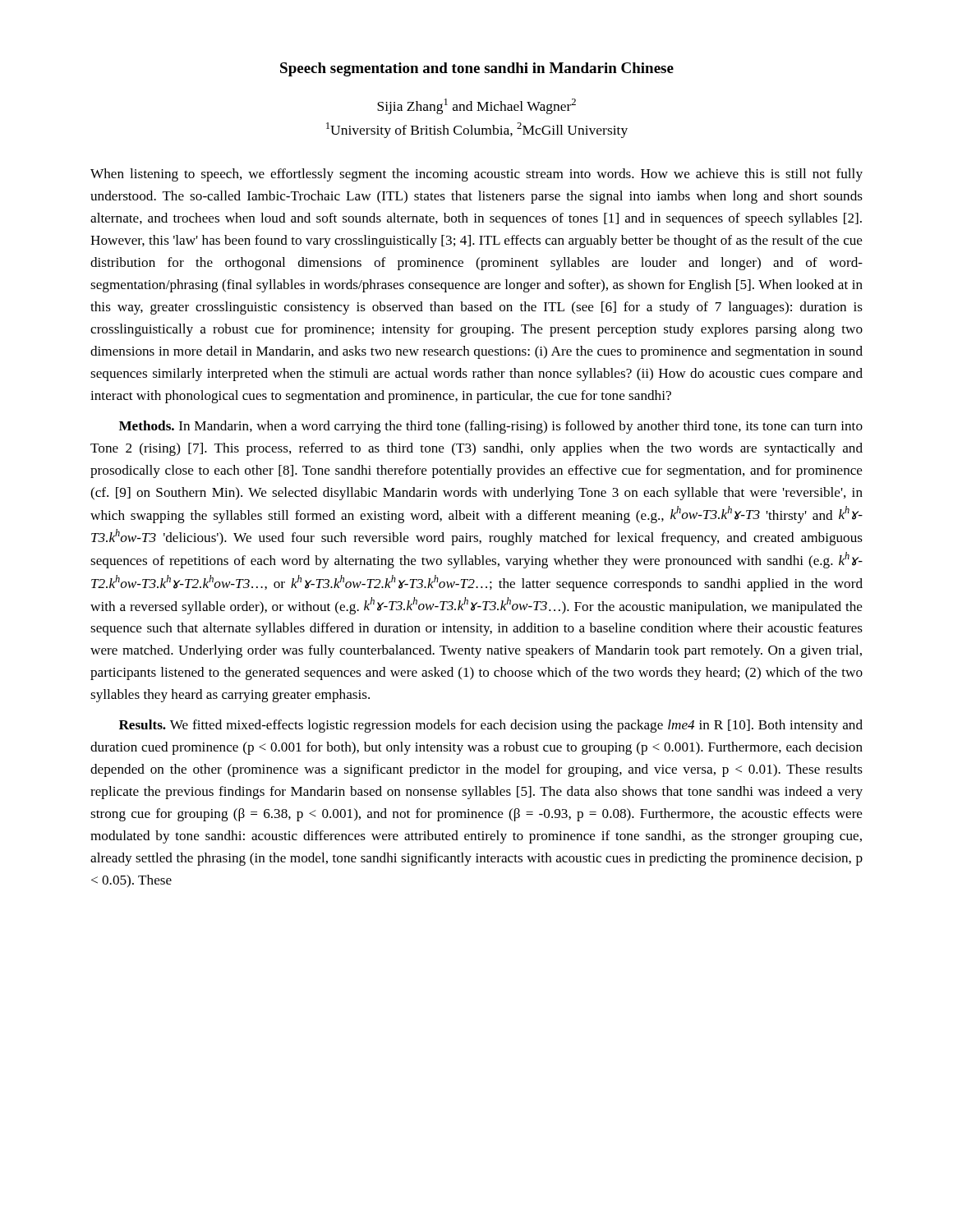
Task: Click the passage that begins "Sijia Zhang1 and Michael Wagner2 1University of British"
Action: coord(476,117)
